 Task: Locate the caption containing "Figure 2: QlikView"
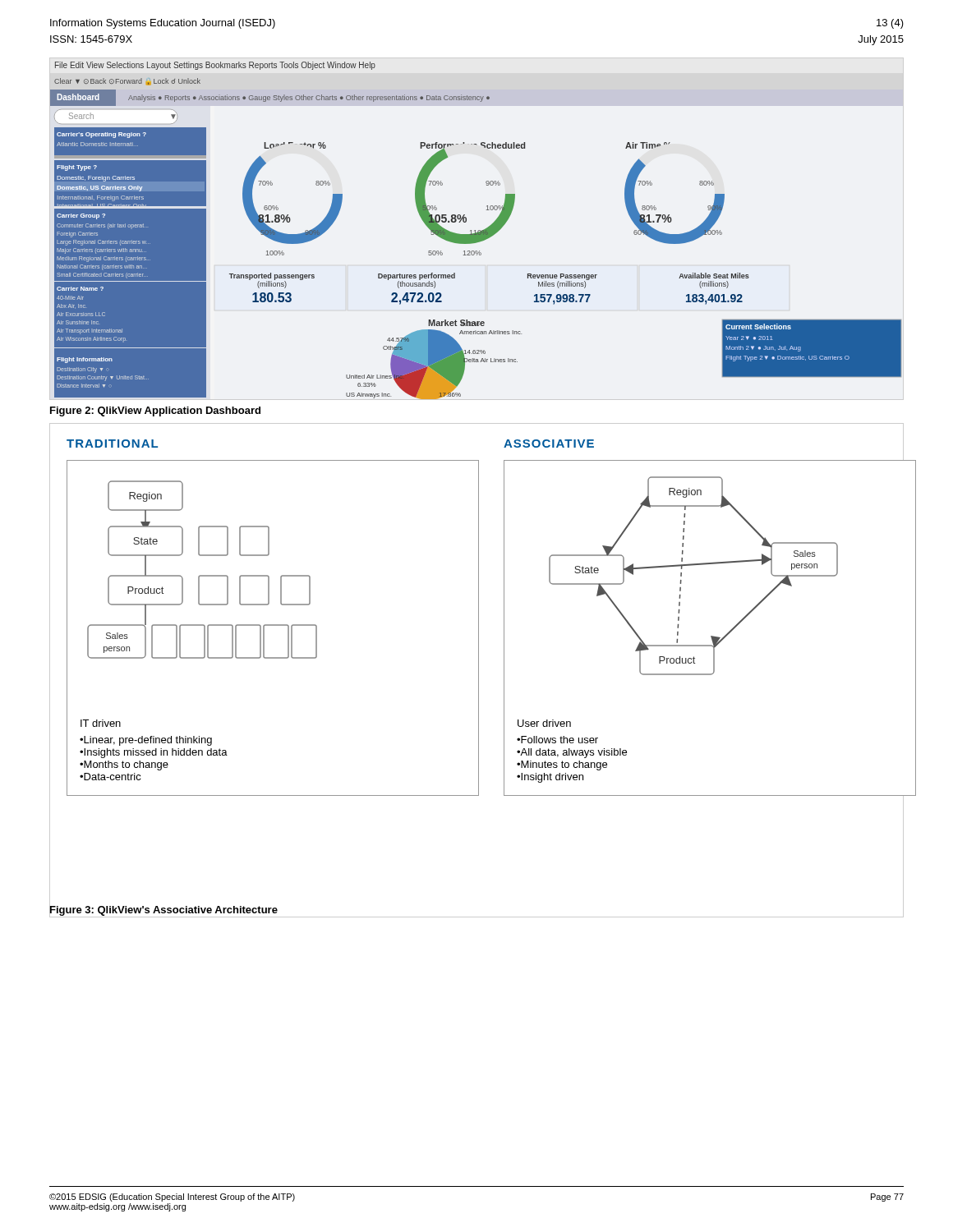point(155,410)
